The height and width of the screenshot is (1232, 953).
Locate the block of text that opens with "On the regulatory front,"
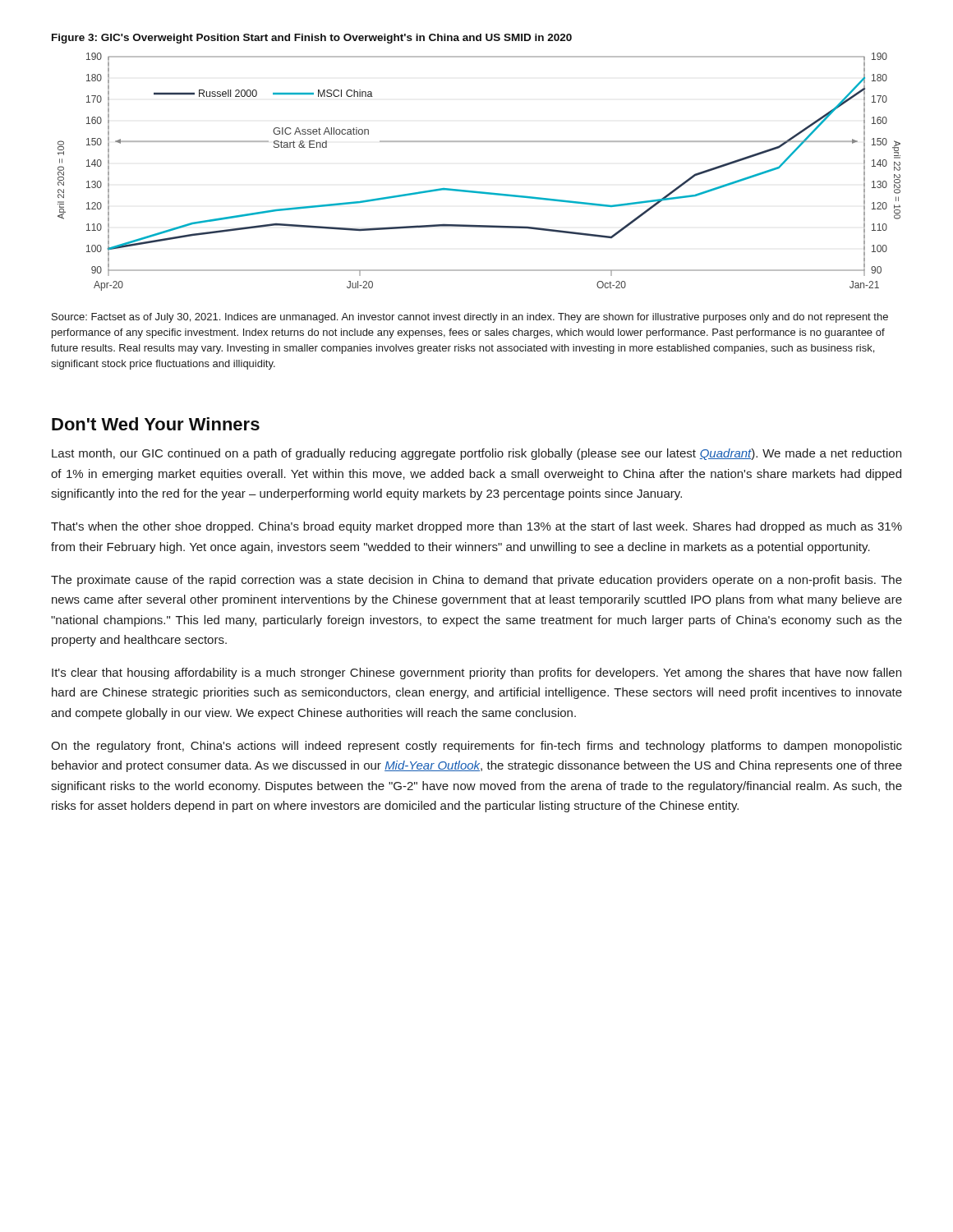coord(476,775)
